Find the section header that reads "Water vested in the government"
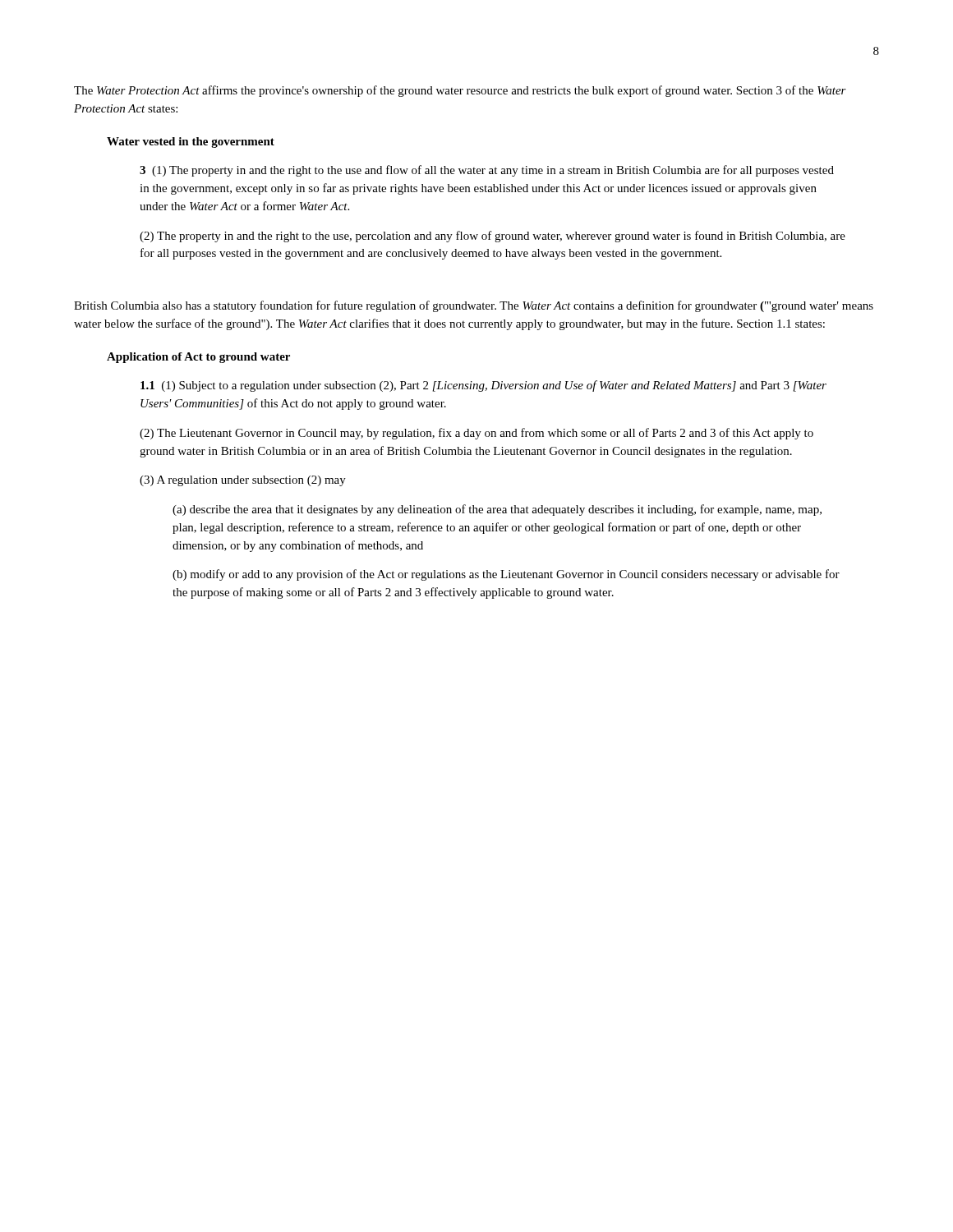The height and width of the screenshot is (1232, 953). click(191, 141)
